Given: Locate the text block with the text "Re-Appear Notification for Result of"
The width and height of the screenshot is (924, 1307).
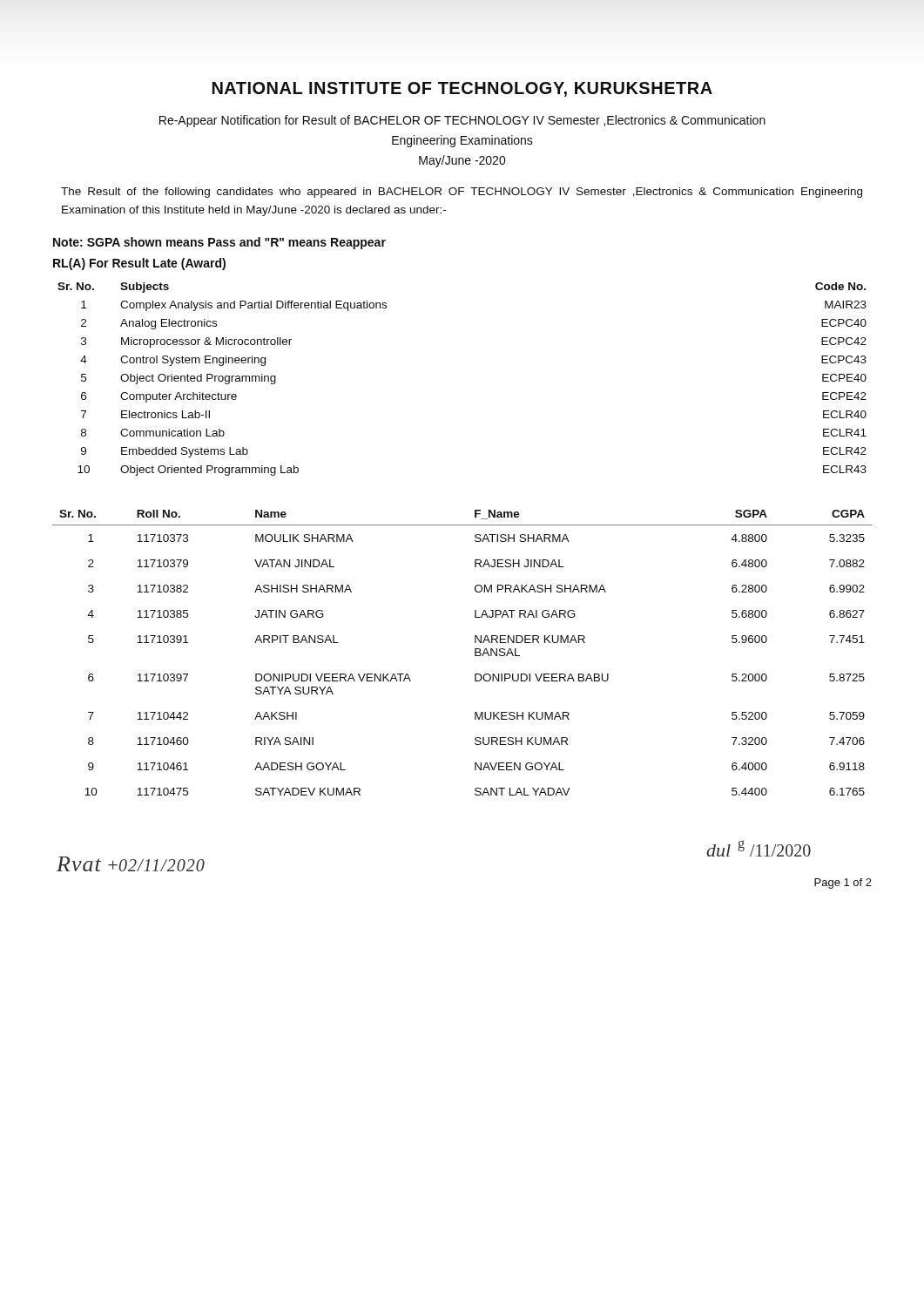Looking at the screenshot, I should [x=462, y=140].
